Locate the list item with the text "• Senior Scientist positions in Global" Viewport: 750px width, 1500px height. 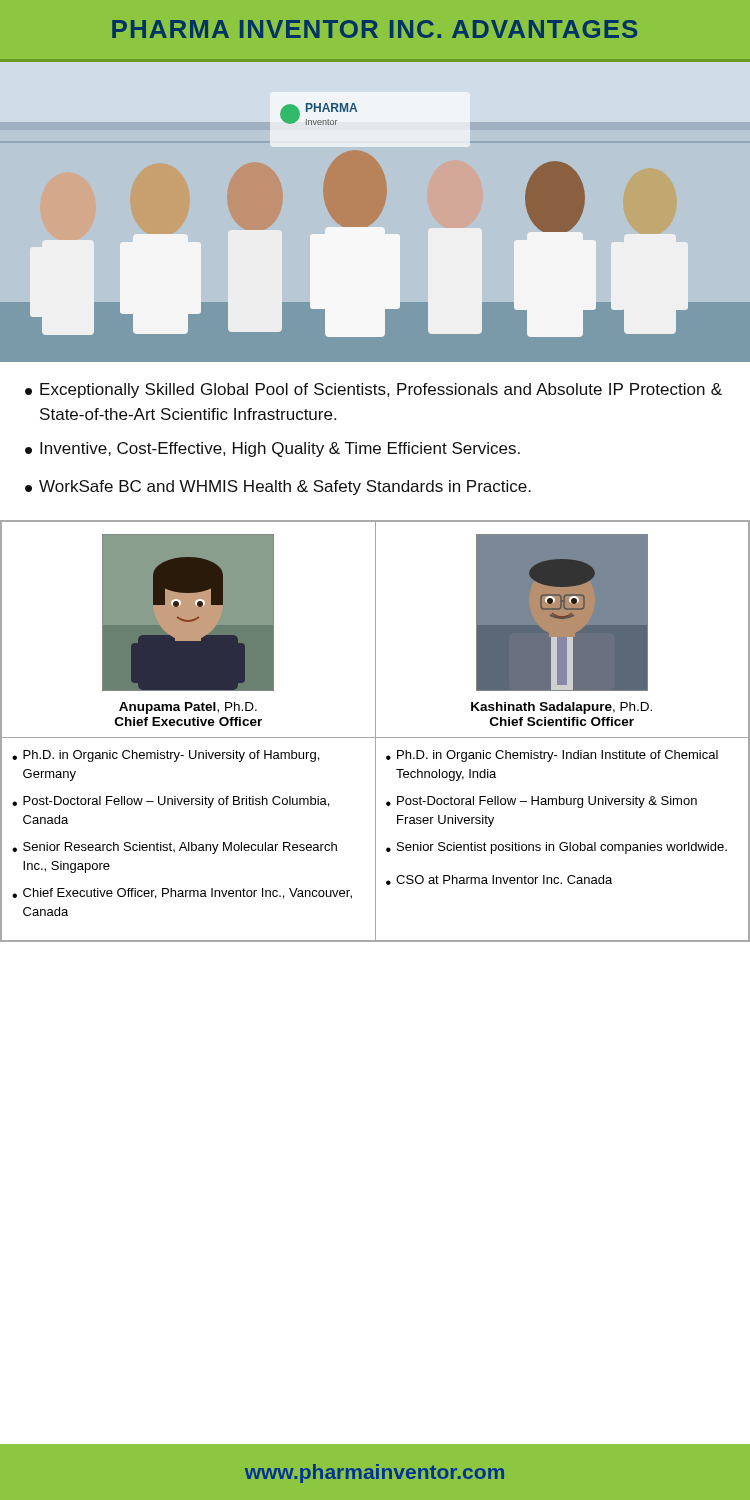tap(557, 850)
